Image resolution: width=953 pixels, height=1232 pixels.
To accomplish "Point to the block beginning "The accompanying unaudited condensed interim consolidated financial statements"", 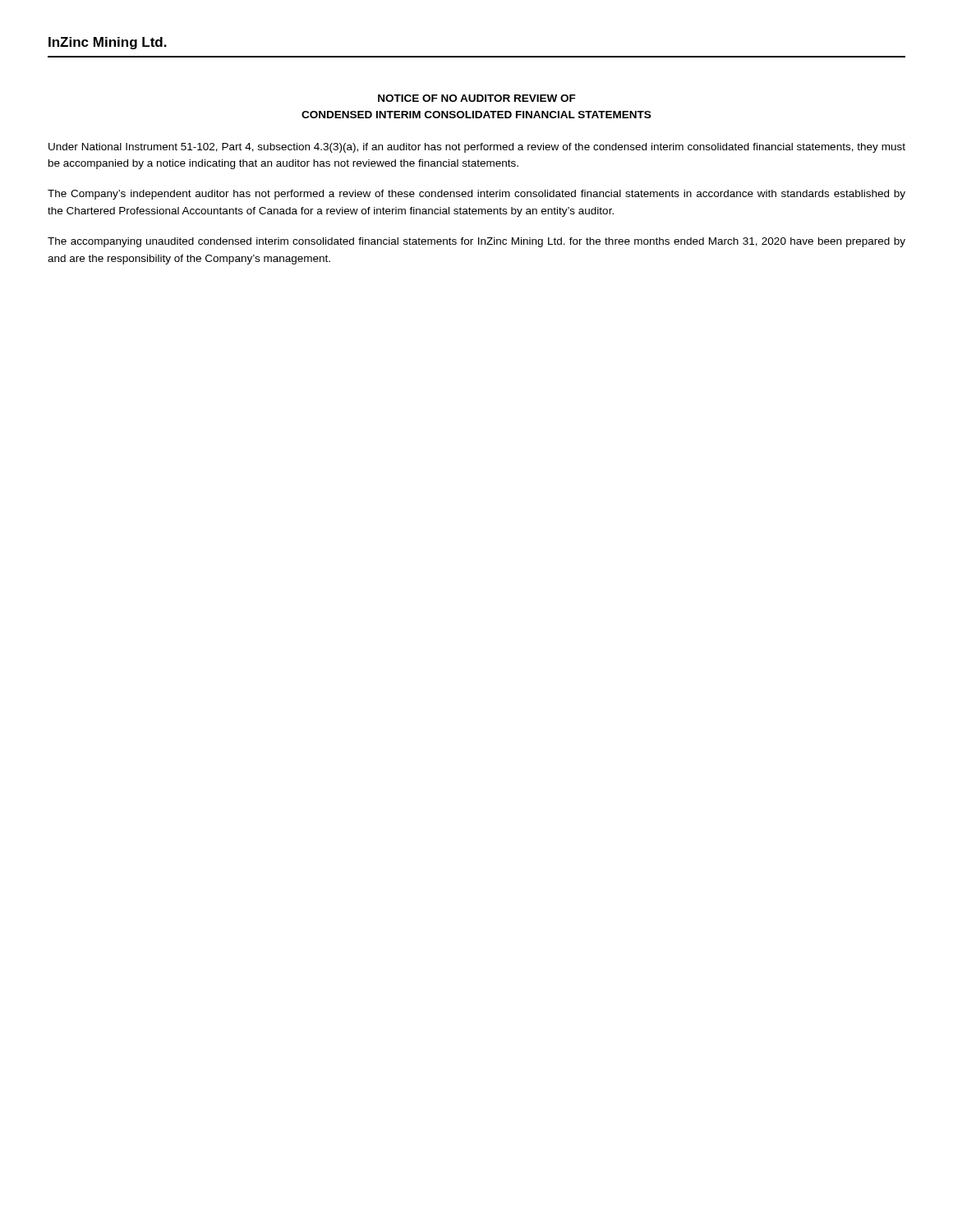I will click(x=476, y=250).
